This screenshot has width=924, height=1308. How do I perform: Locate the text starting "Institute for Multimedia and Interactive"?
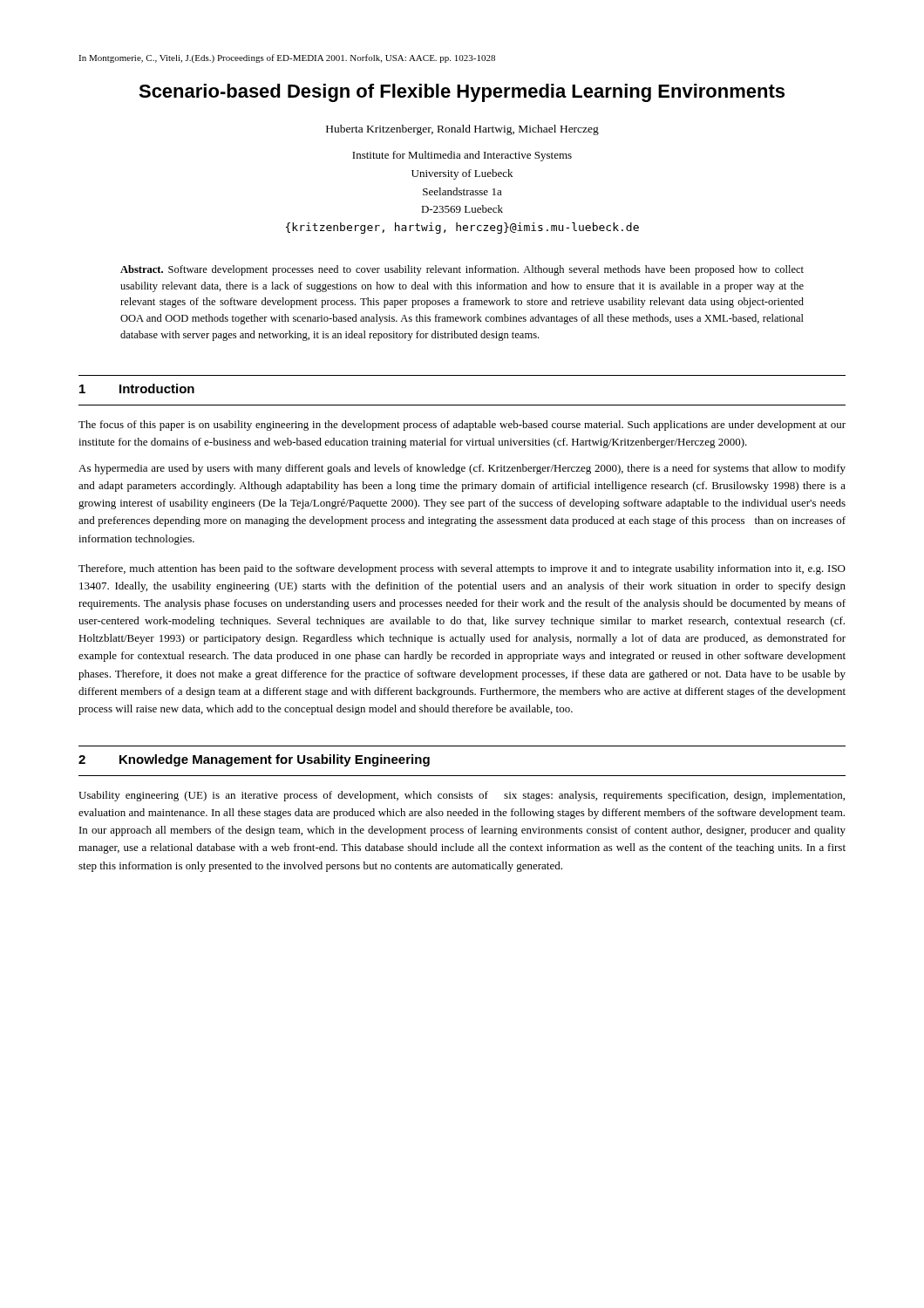[x=462, y=191]
